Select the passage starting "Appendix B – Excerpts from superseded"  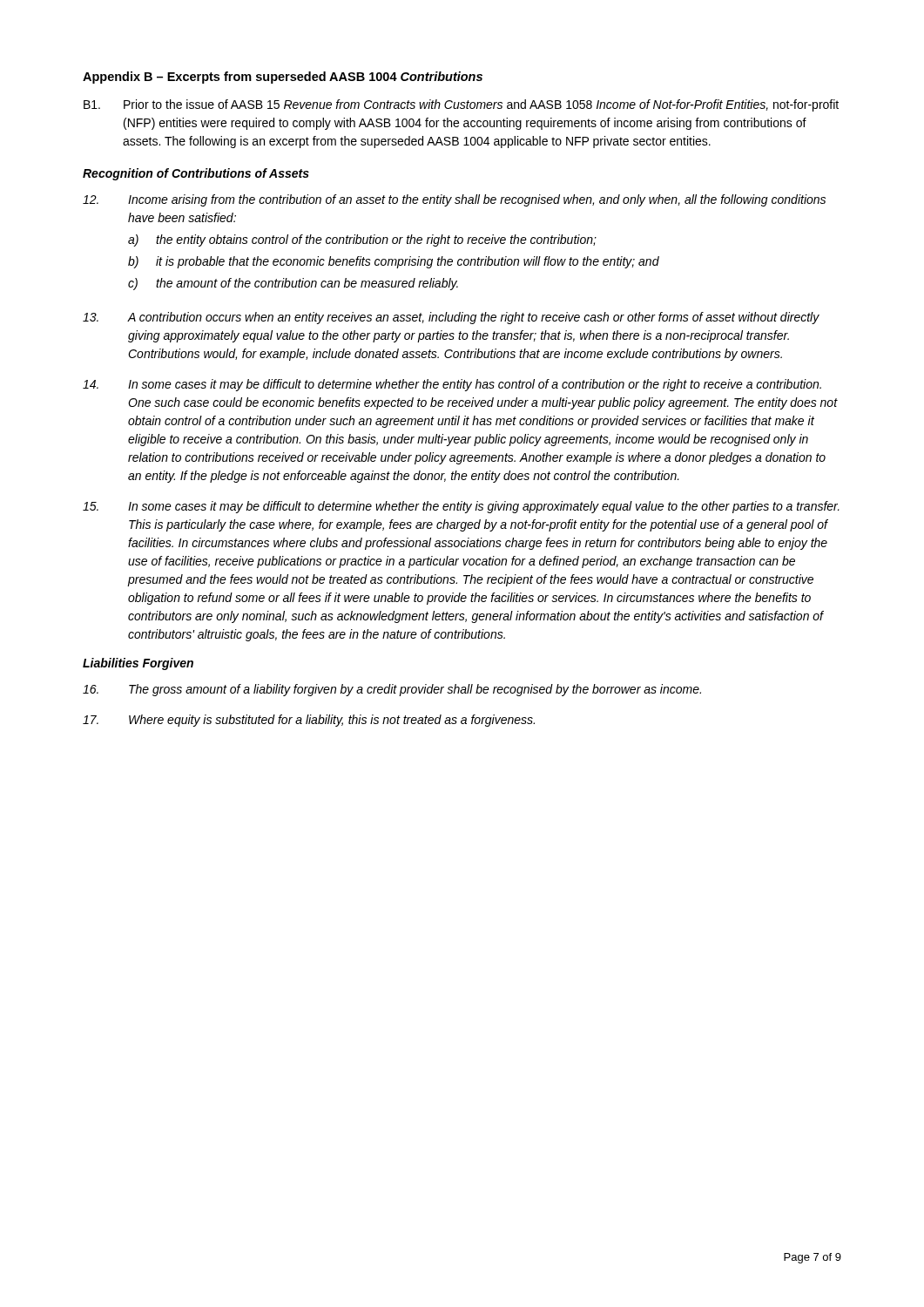[x=283, y=77]
